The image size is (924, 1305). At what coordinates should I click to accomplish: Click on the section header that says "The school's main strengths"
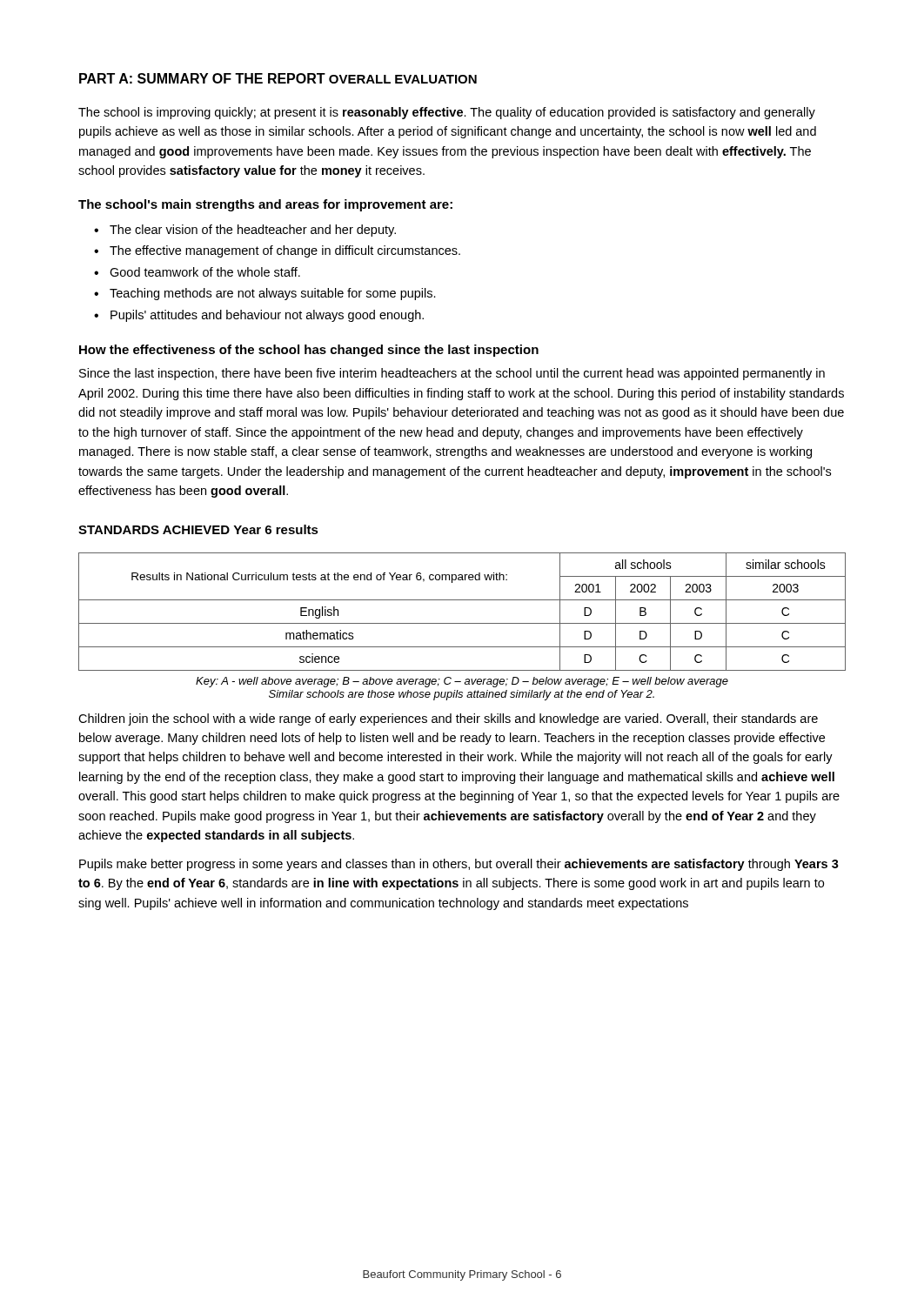pyautogui.click(x=266, y=204)
